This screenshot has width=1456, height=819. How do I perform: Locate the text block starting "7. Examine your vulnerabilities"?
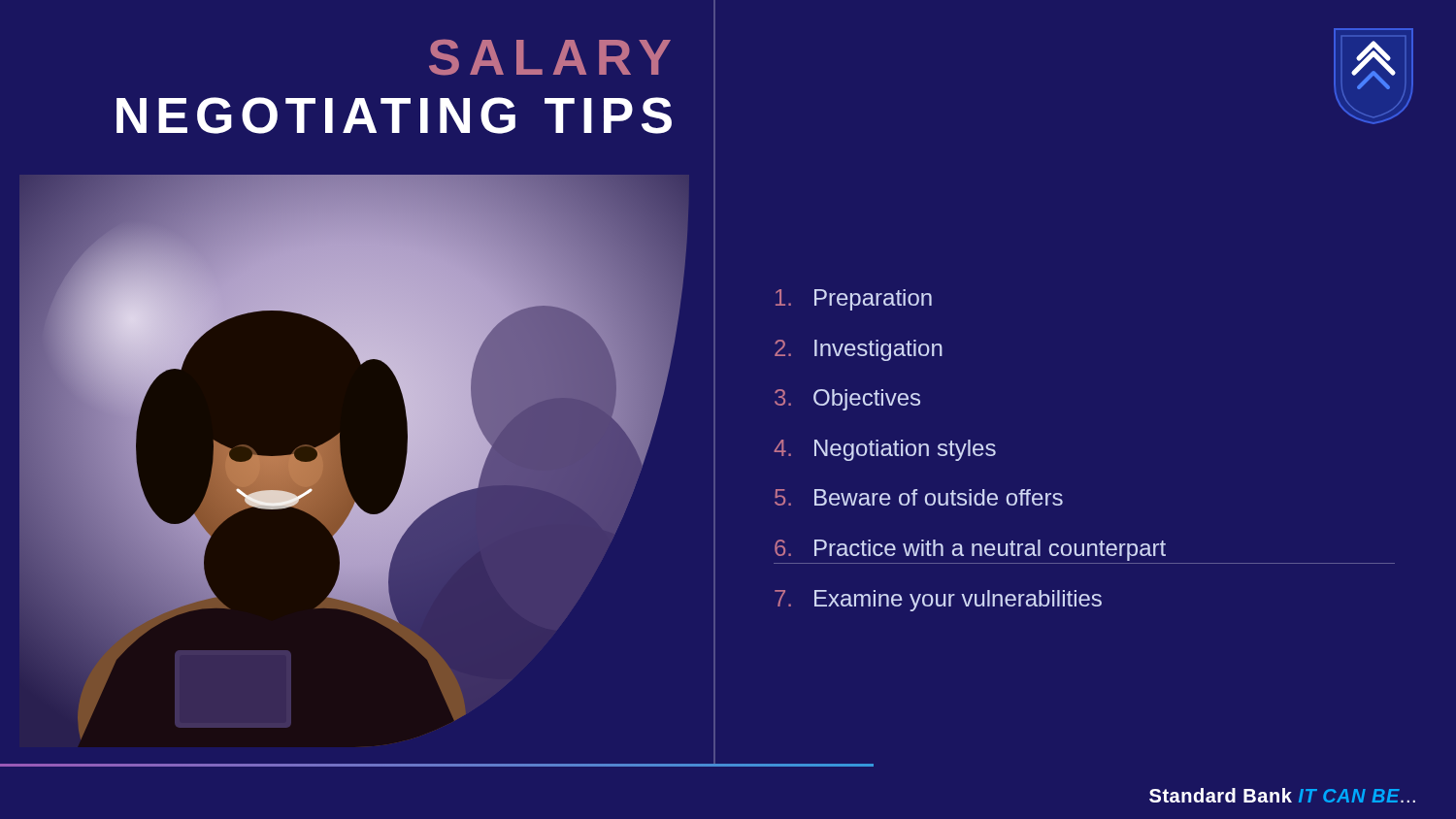[938, 598]
